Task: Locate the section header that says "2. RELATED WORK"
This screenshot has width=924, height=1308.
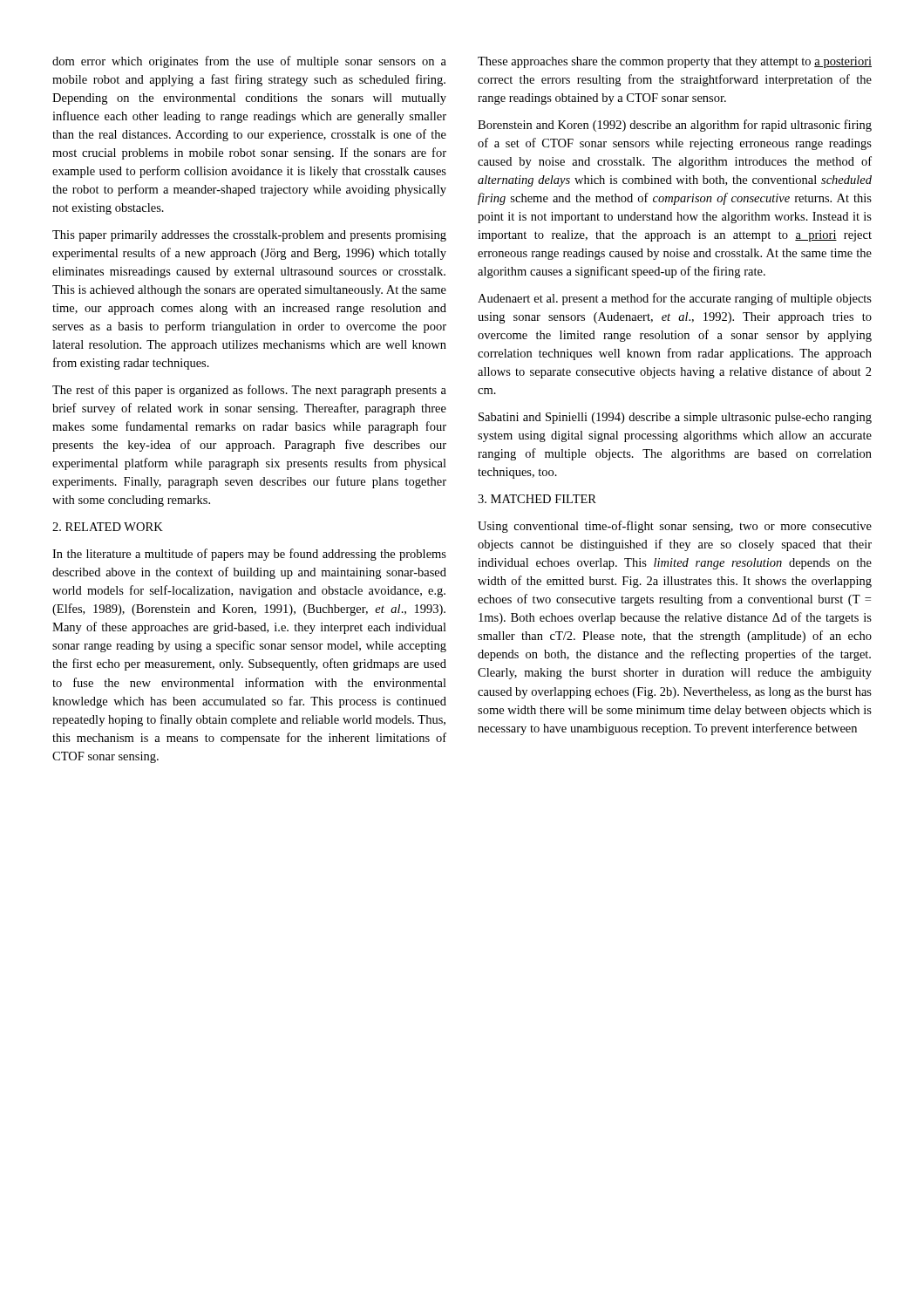Action: point(108,527)
